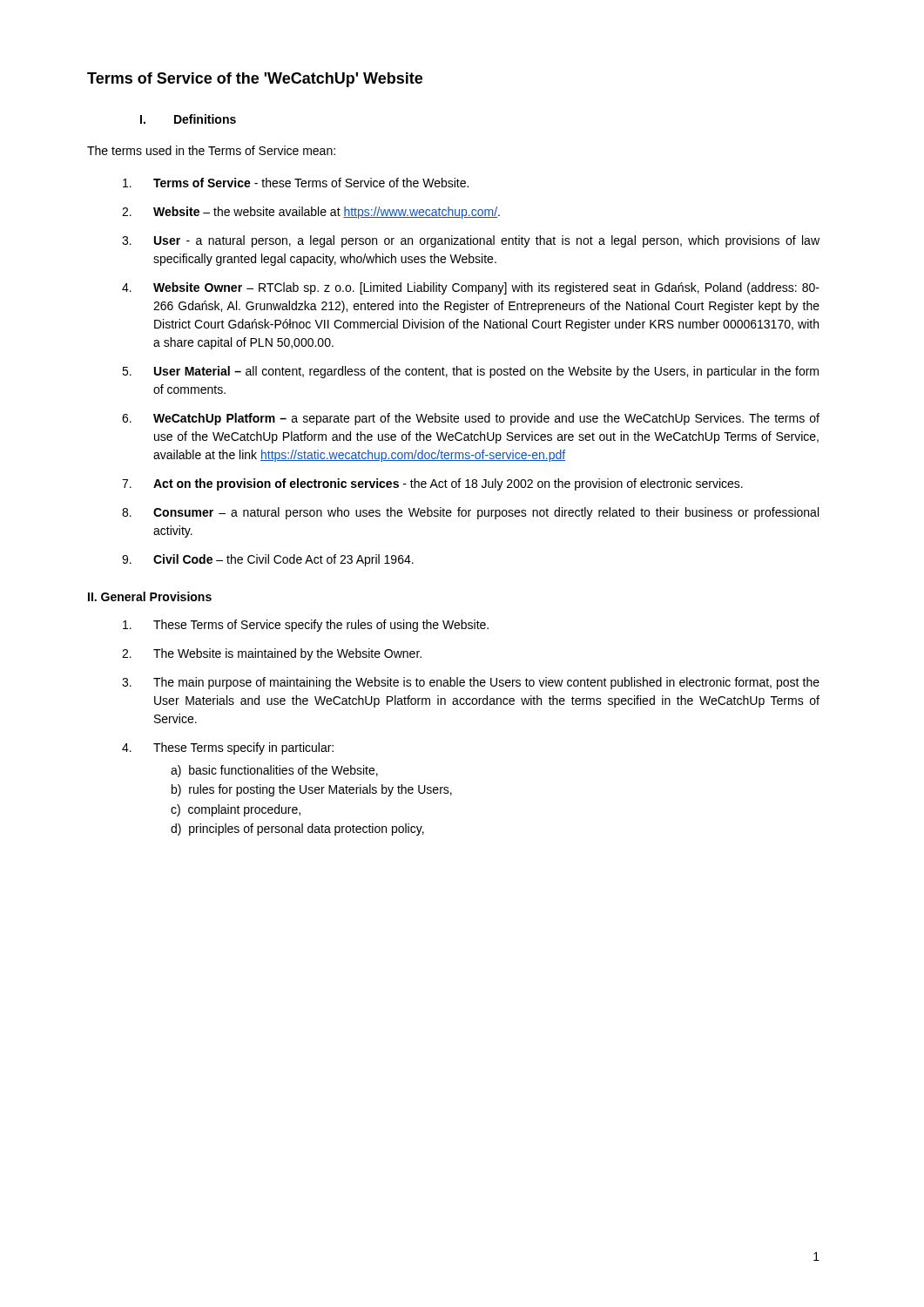Locate the block starting "Terms of Service of the 'WeCatchUp'"
This screenshot has height=1307, width=924.
tap(255, 78)
